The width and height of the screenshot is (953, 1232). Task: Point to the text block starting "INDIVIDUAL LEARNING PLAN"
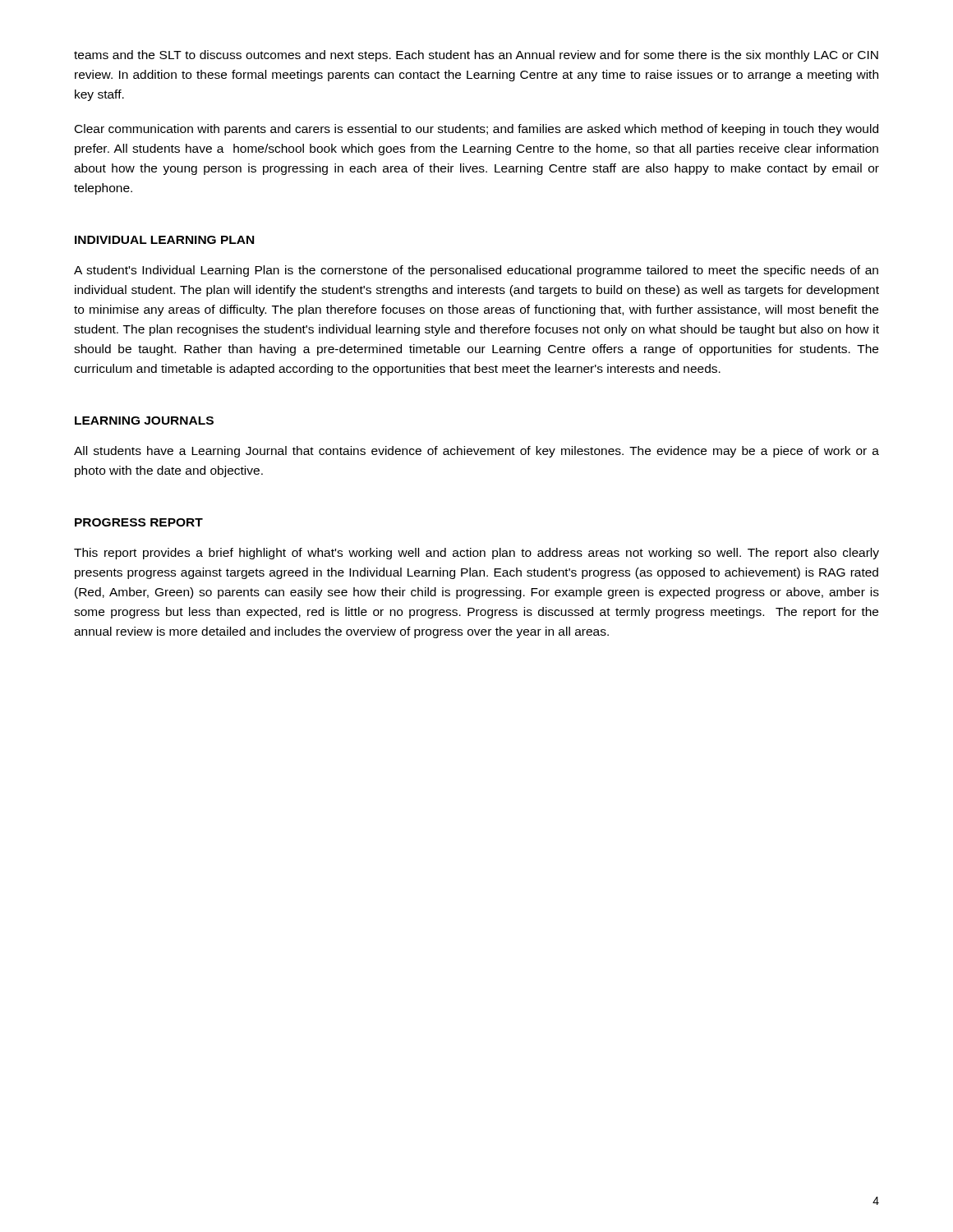pos(164,240)
